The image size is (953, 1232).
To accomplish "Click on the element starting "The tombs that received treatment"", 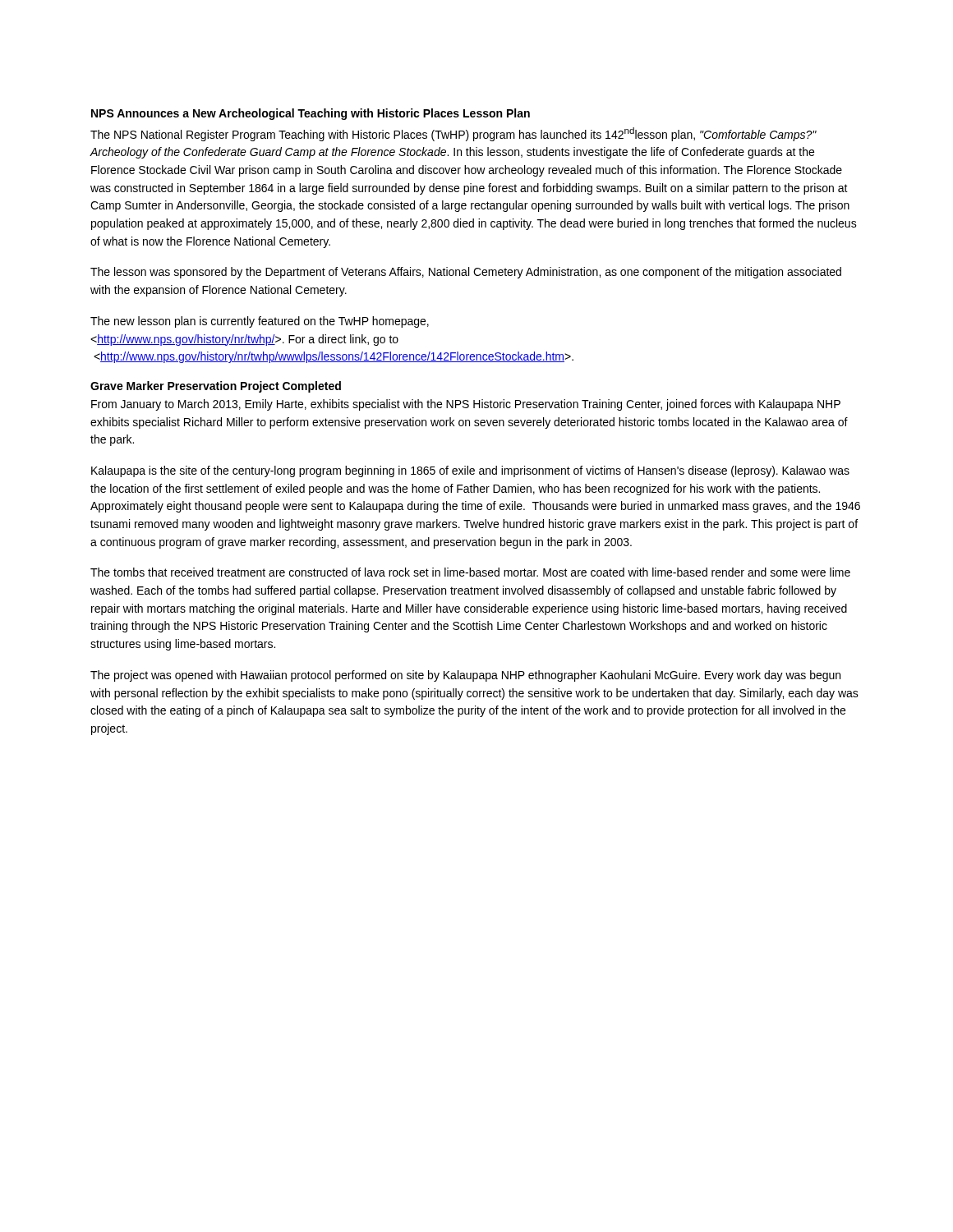I will click(x=470, y=608).
